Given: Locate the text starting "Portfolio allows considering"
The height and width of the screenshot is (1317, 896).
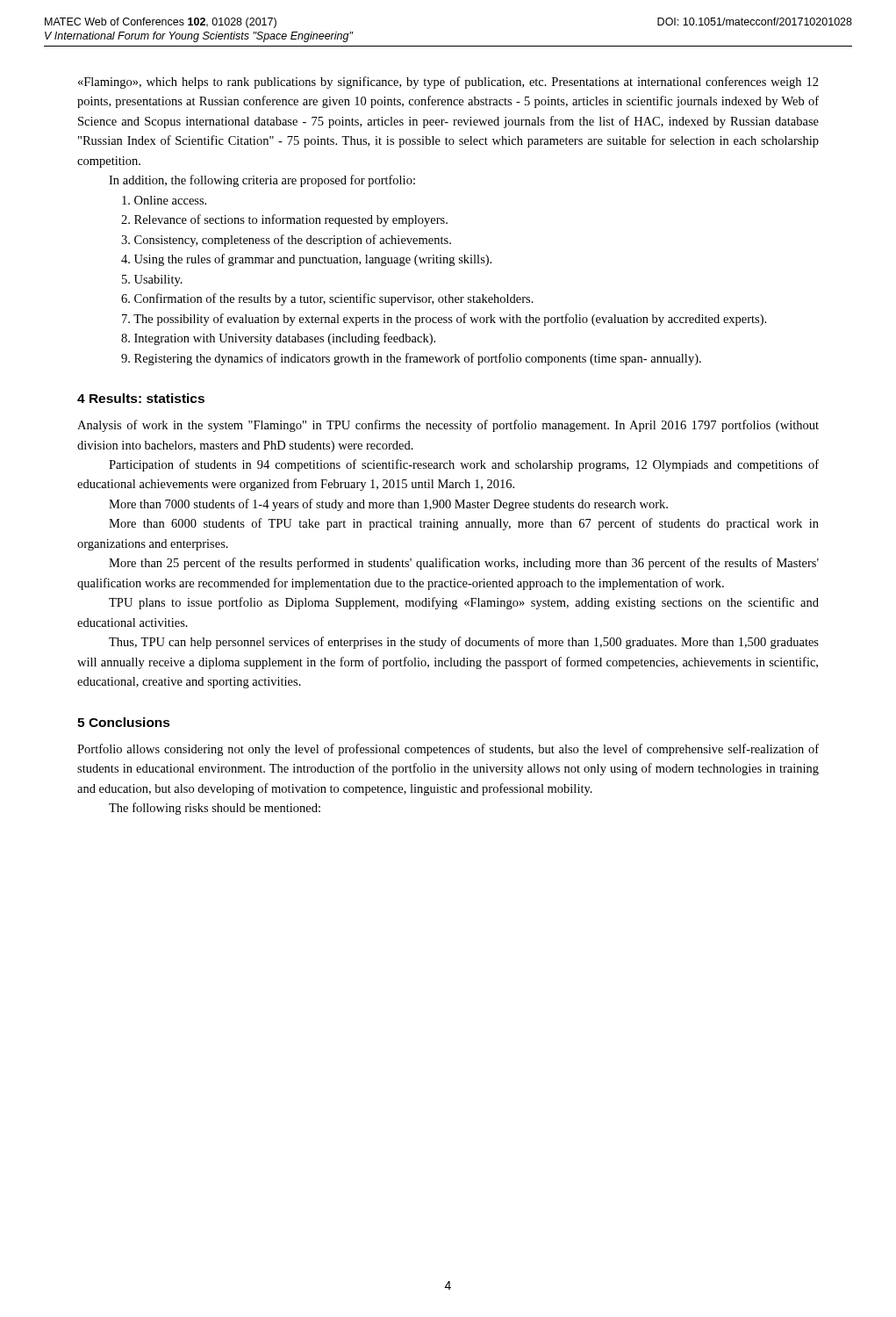Looking at the screenshot, I should (448, 769).
